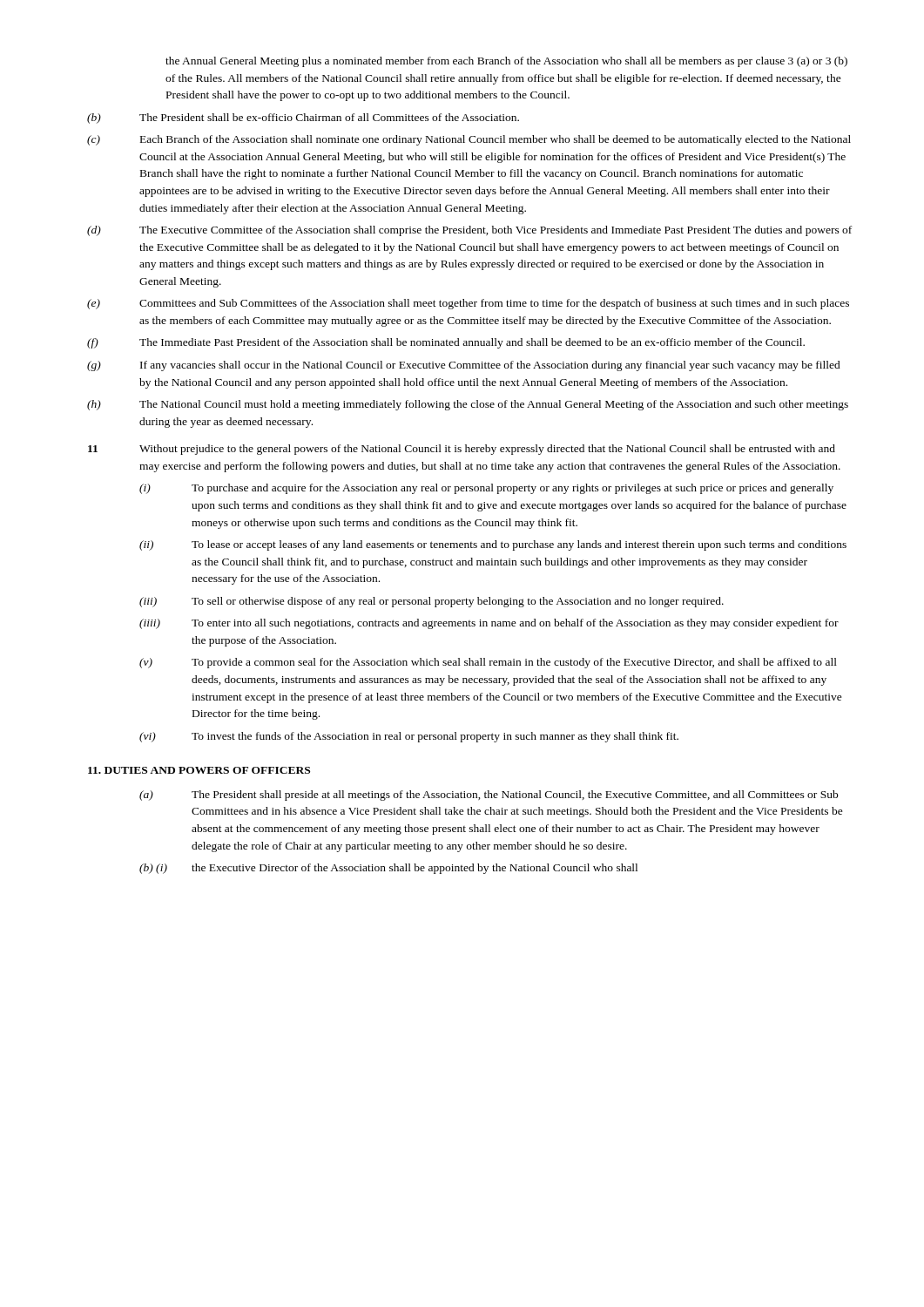Click on the region starting "(a) The President shall"
Image resolution: width=924 pixels, height=1307 pixels.
click(496, 820)
